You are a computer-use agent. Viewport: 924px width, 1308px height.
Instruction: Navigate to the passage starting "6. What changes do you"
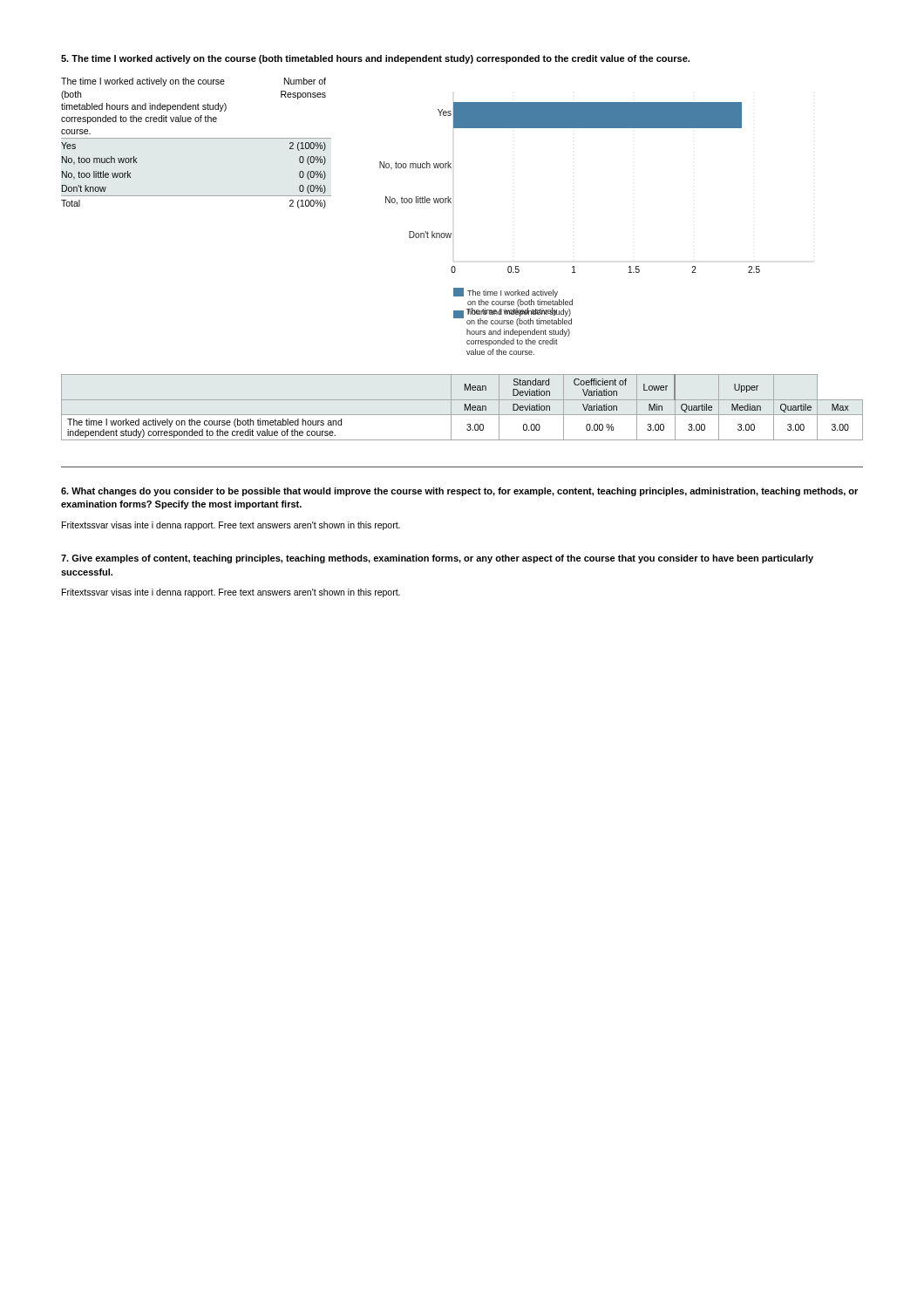point(460,497)
